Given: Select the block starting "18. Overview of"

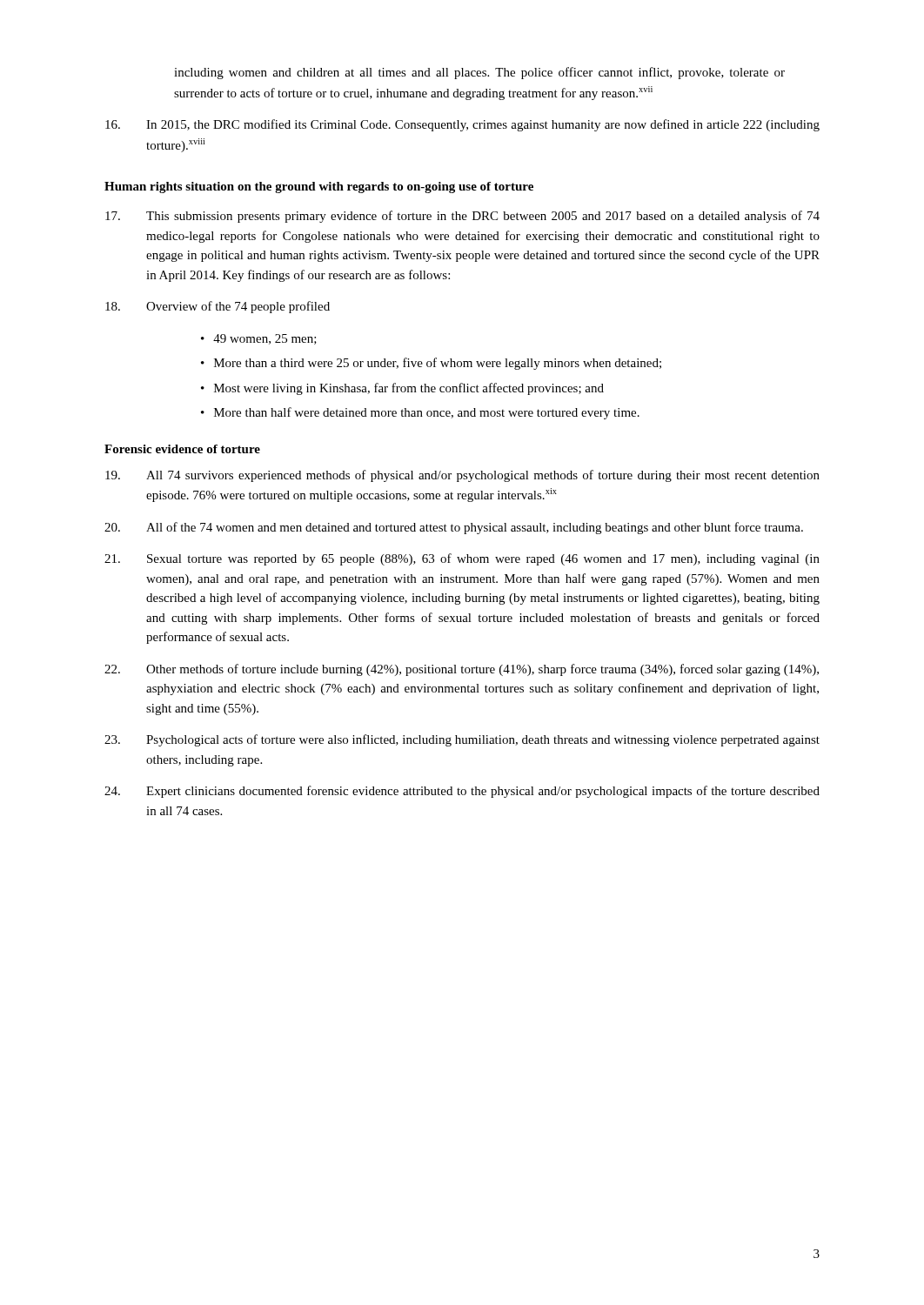Looking at the screenshot, I should 218,307.
